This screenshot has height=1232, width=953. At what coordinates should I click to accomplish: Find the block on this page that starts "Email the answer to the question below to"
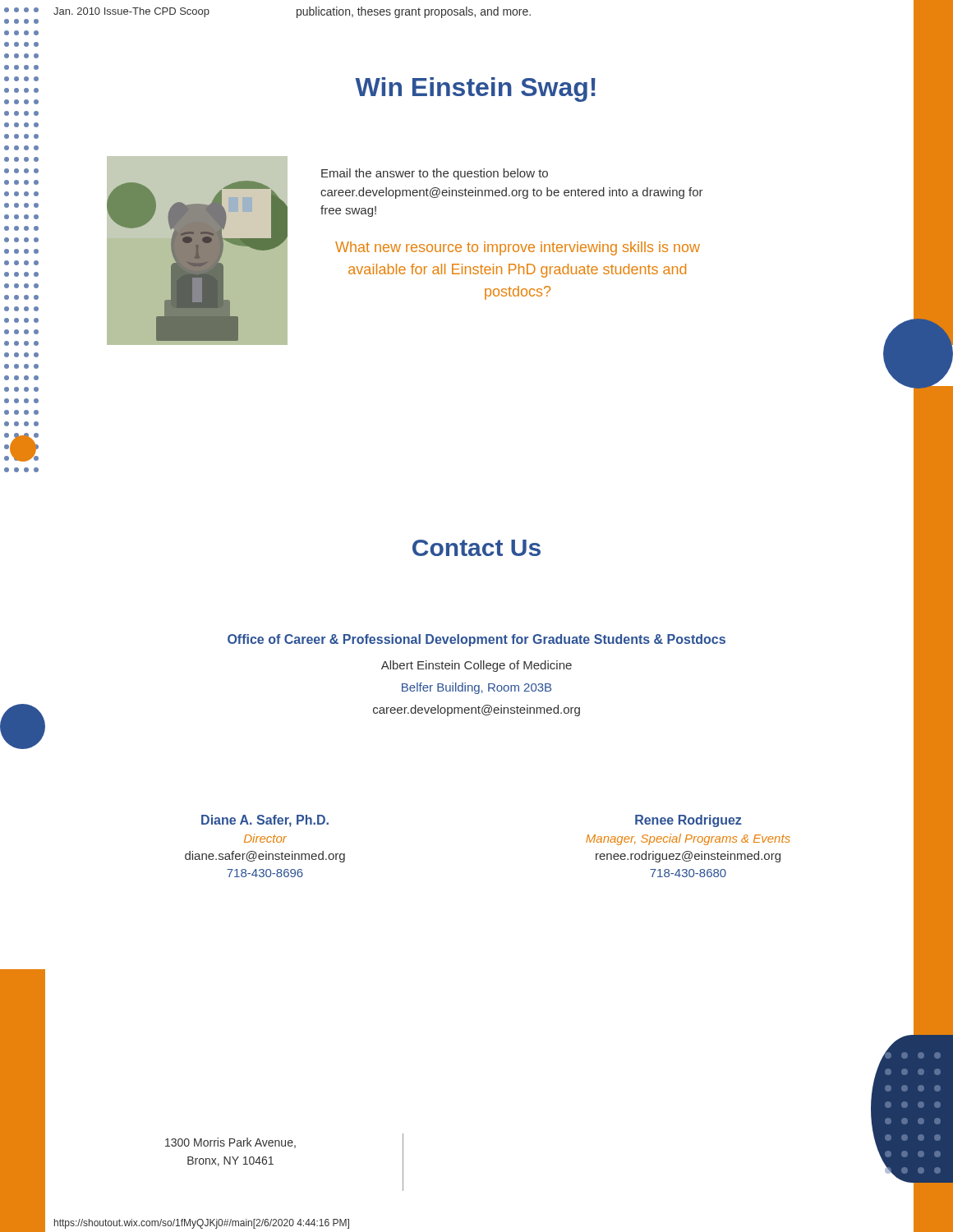(x=518, y=233)
